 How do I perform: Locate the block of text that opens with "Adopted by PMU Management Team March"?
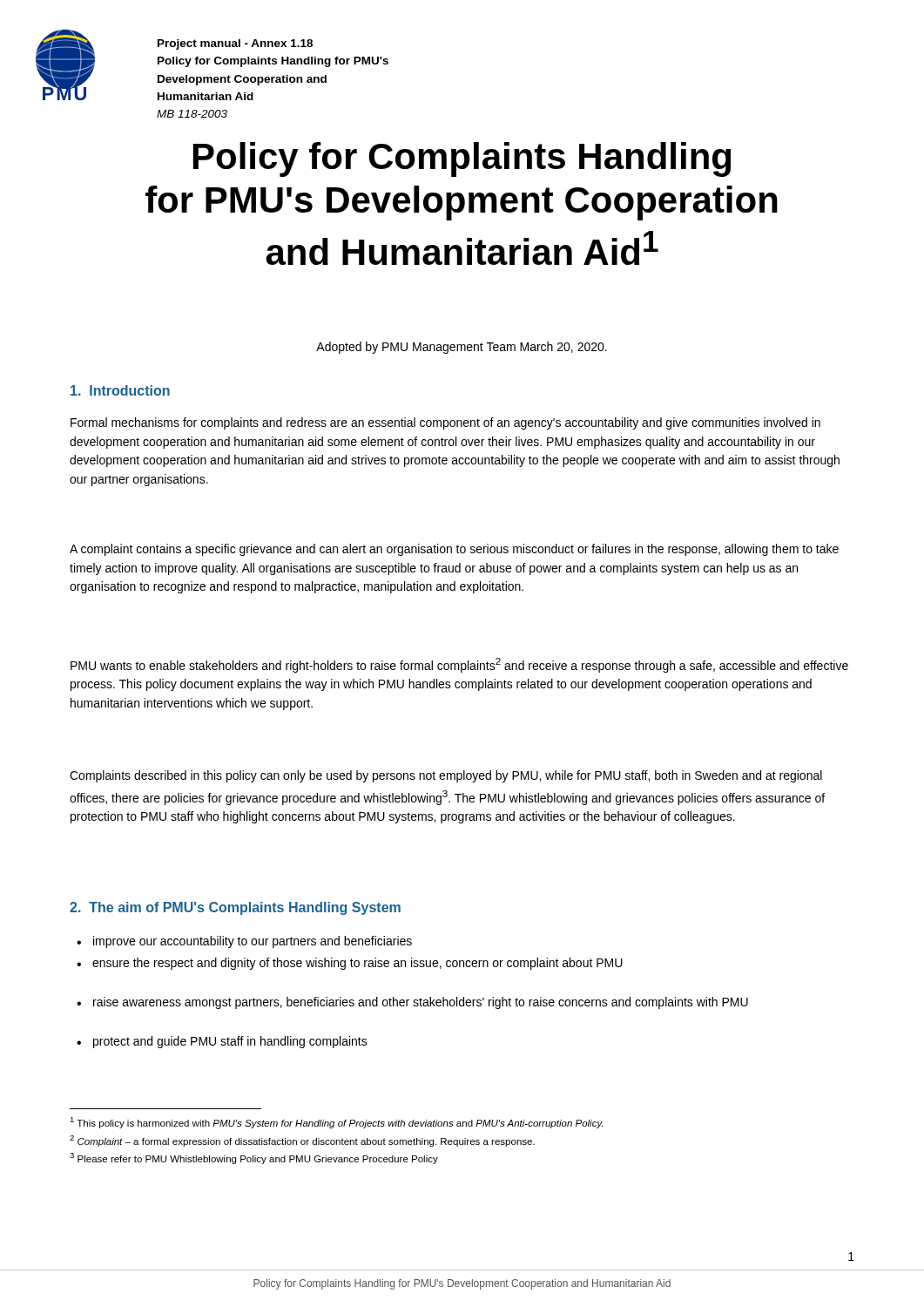click(462, 347)
